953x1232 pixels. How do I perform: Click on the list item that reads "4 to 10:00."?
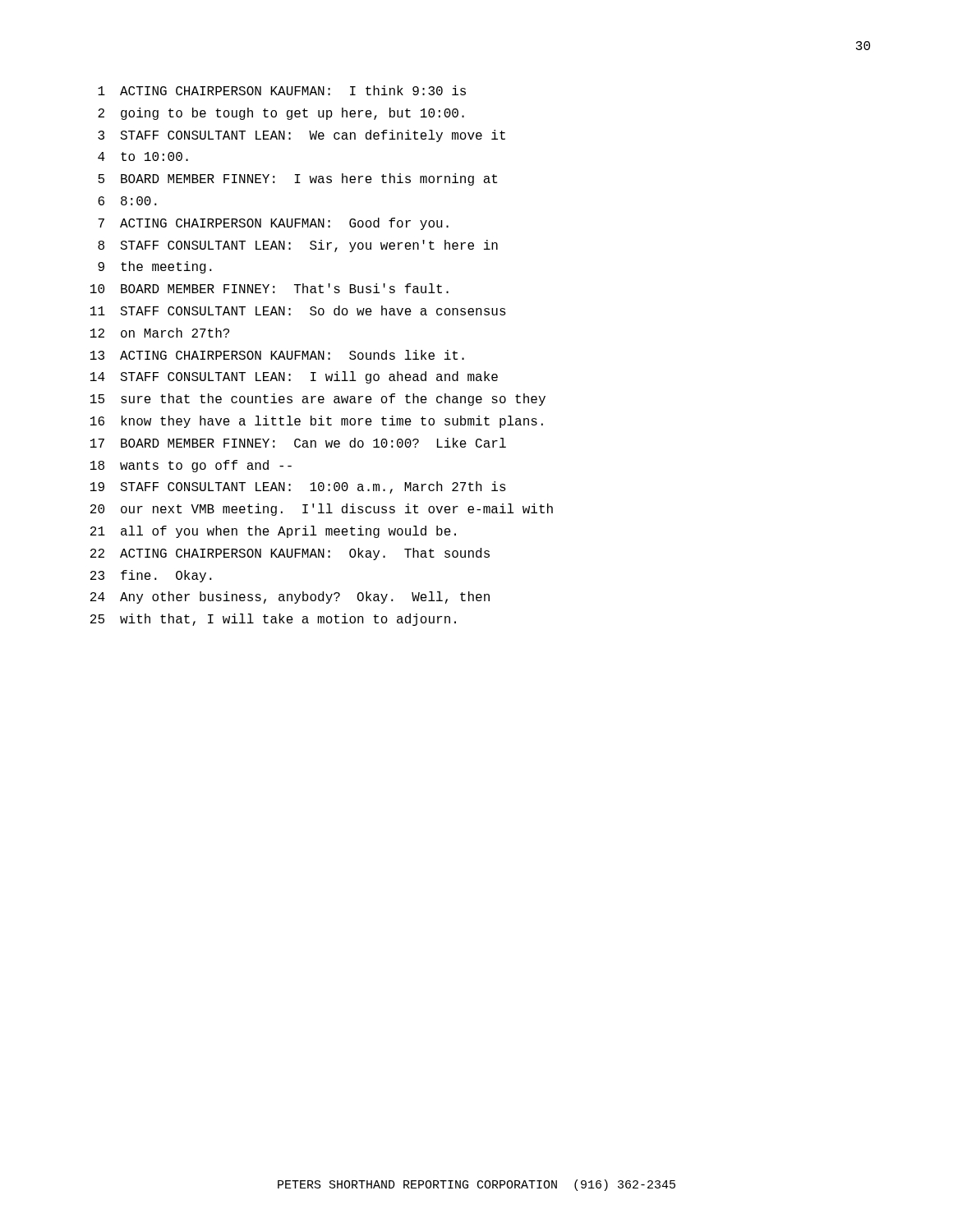coord(143,156)
